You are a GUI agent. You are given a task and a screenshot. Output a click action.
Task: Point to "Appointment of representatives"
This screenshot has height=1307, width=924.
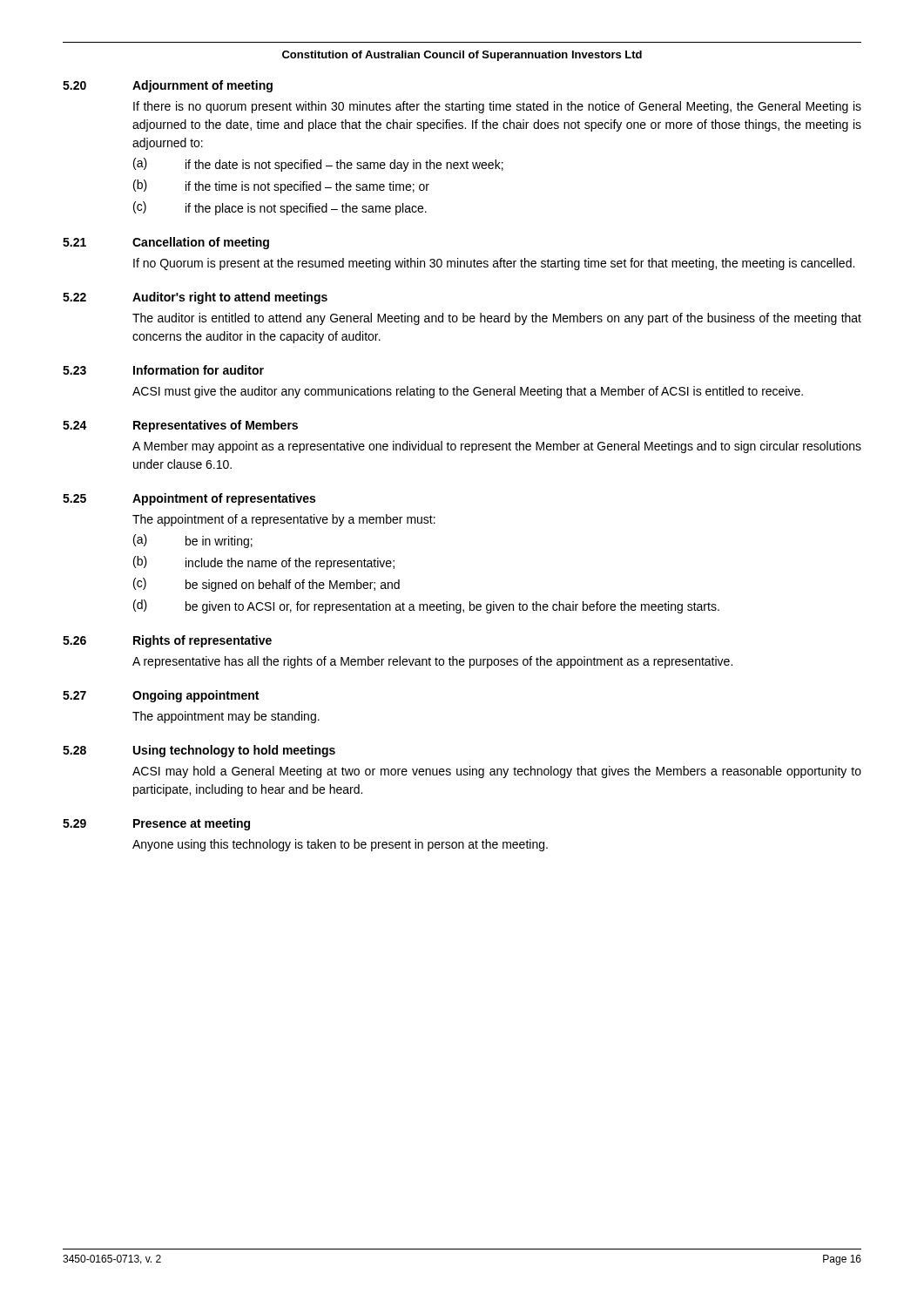[224, 498]
